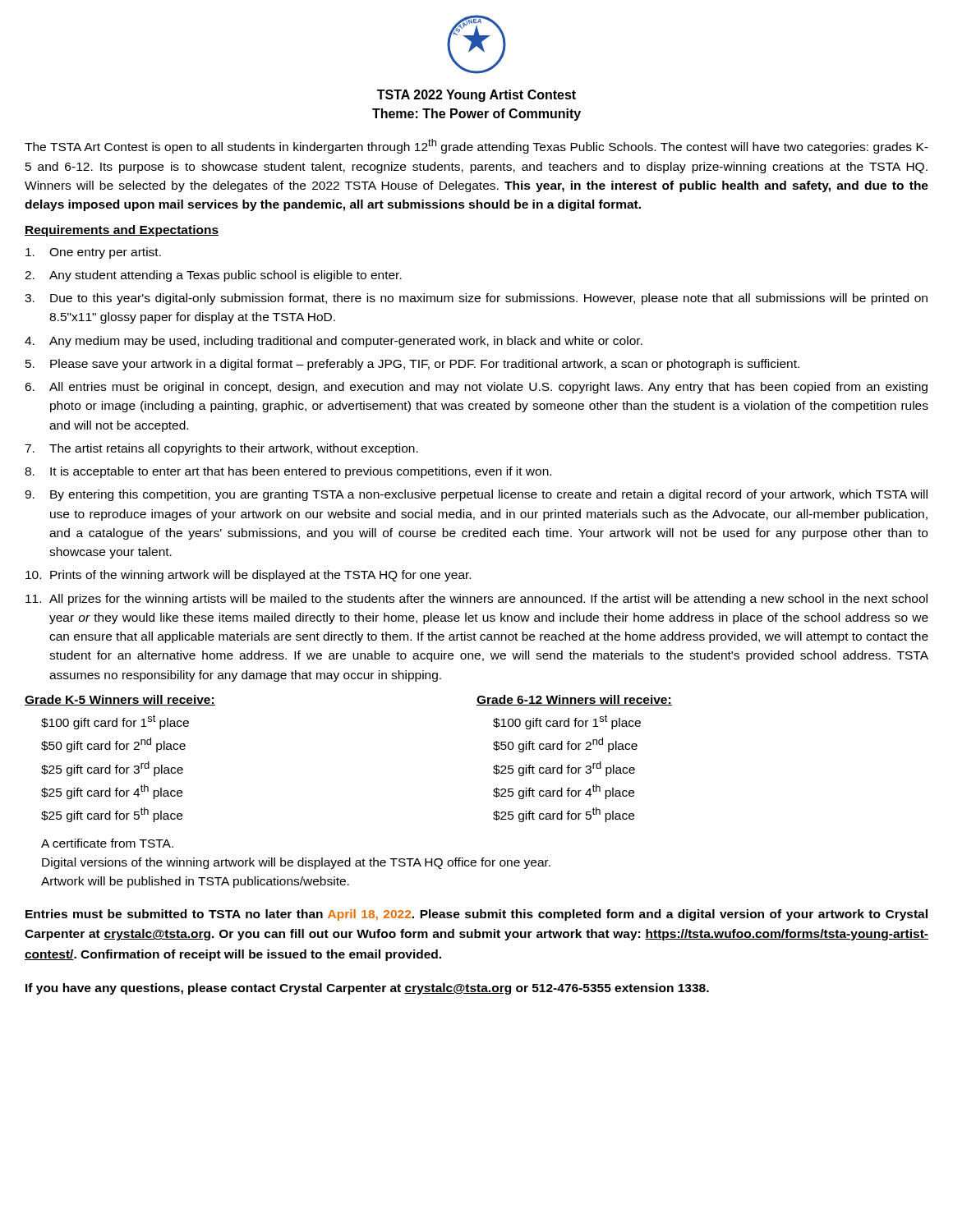Navigate to the text block starting "3. Due to this year's digital-only submission format,"
The height and width of the screenshot is (1232, 953).
click(x=476, y=307)
